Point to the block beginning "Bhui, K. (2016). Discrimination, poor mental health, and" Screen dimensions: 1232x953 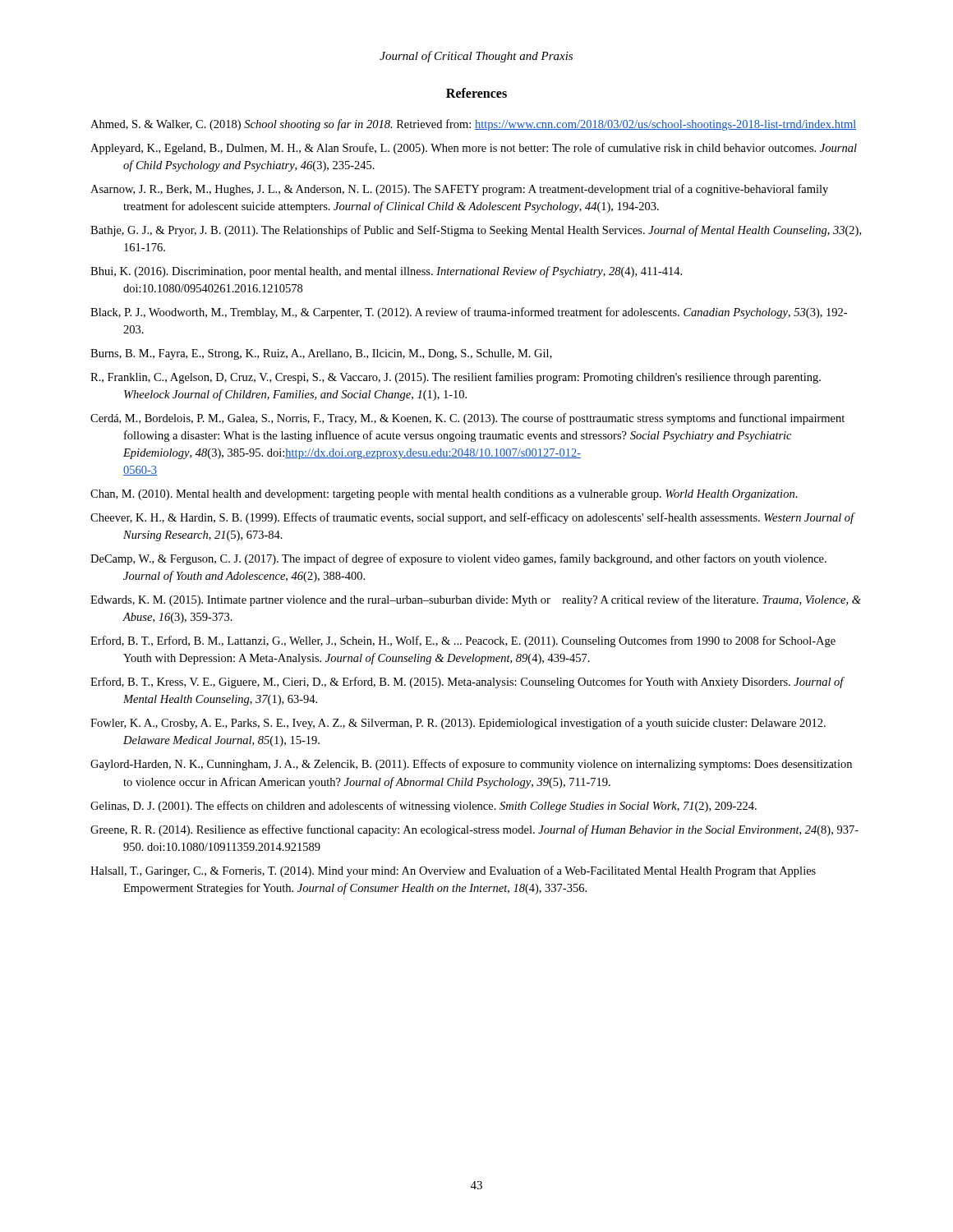(387, 280)
